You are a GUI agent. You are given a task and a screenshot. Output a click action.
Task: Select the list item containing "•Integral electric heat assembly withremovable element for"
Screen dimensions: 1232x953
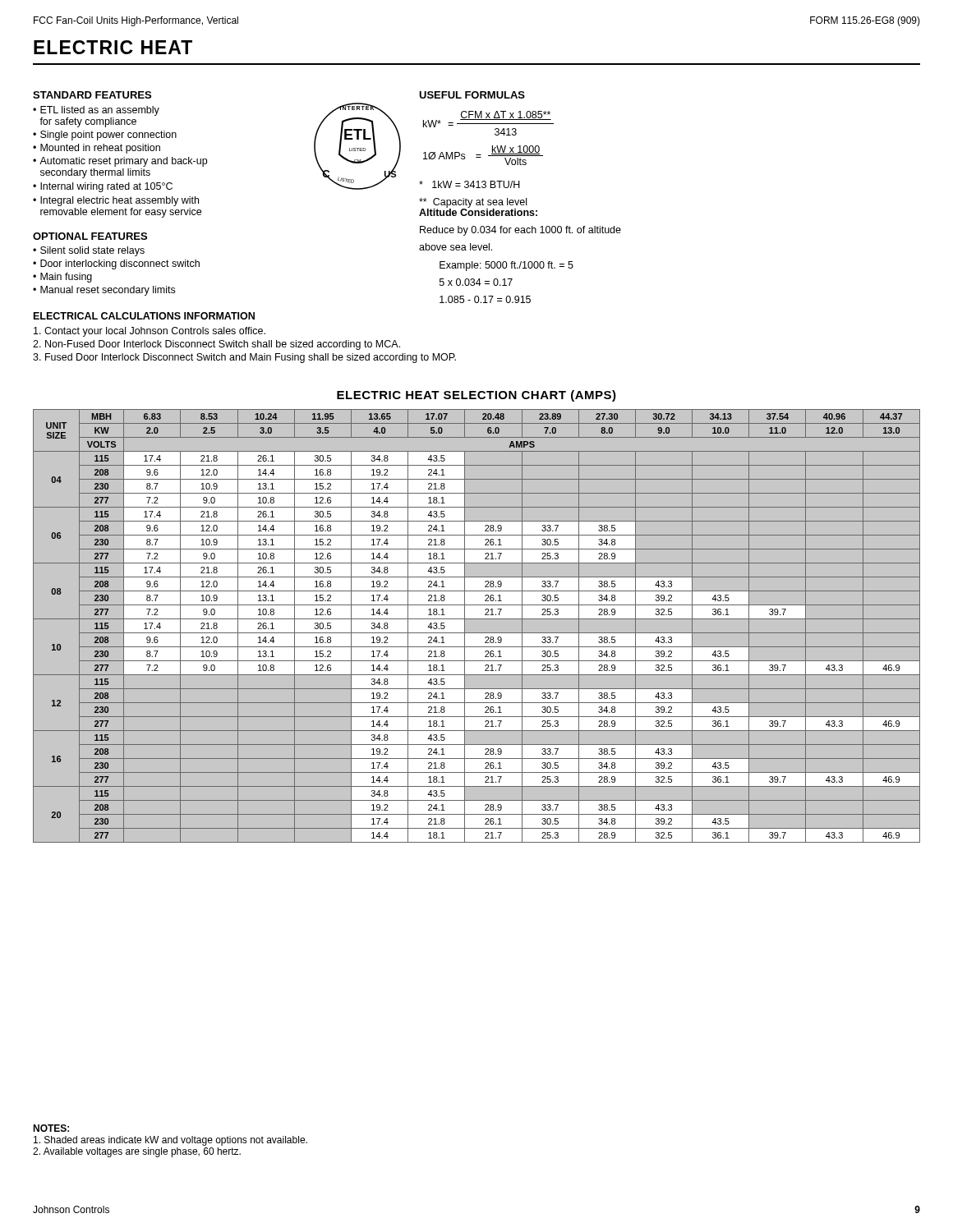pos(117,206)
